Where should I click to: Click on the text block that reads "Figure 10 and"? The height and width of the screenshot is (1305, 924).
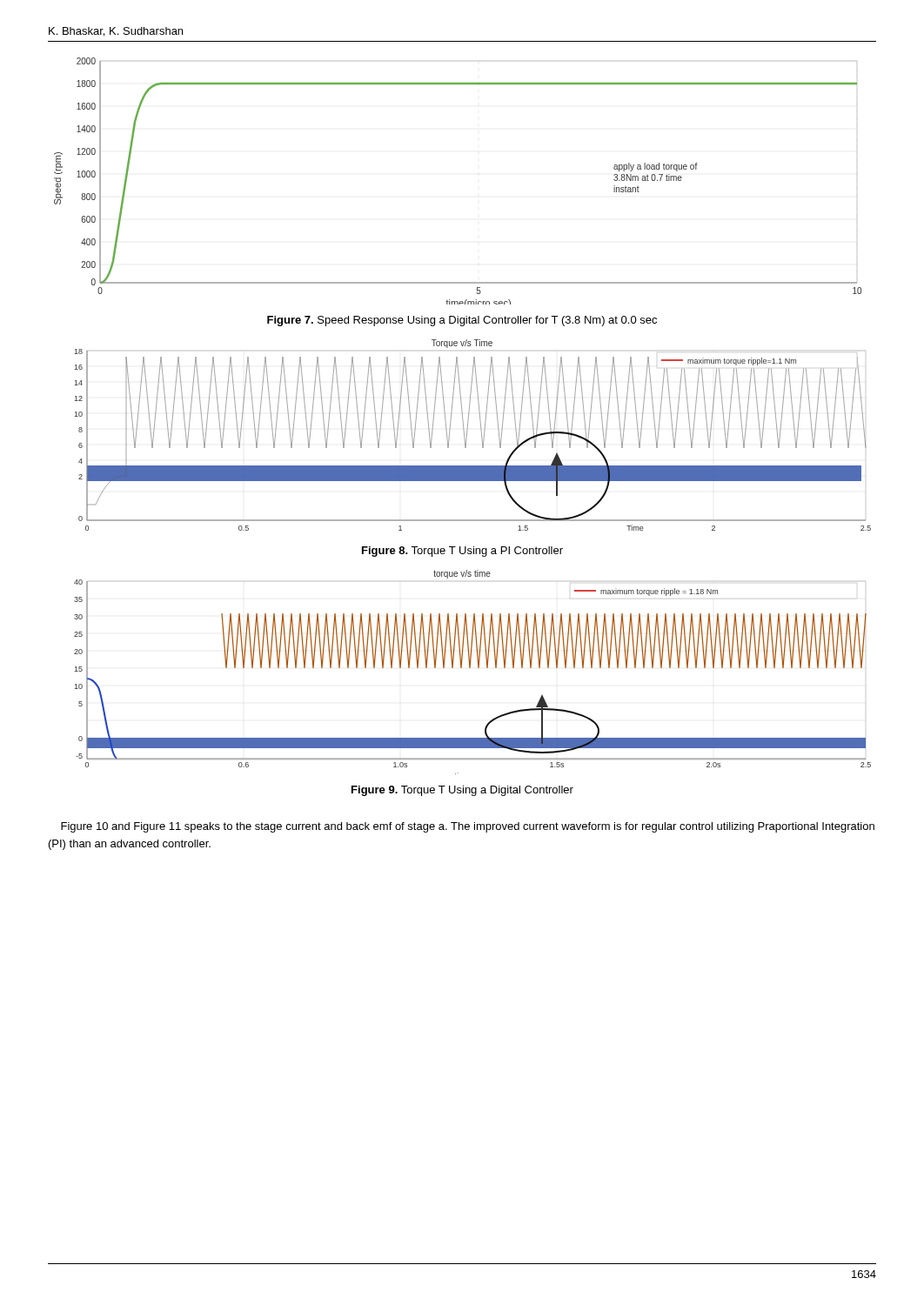click(461, 835)
